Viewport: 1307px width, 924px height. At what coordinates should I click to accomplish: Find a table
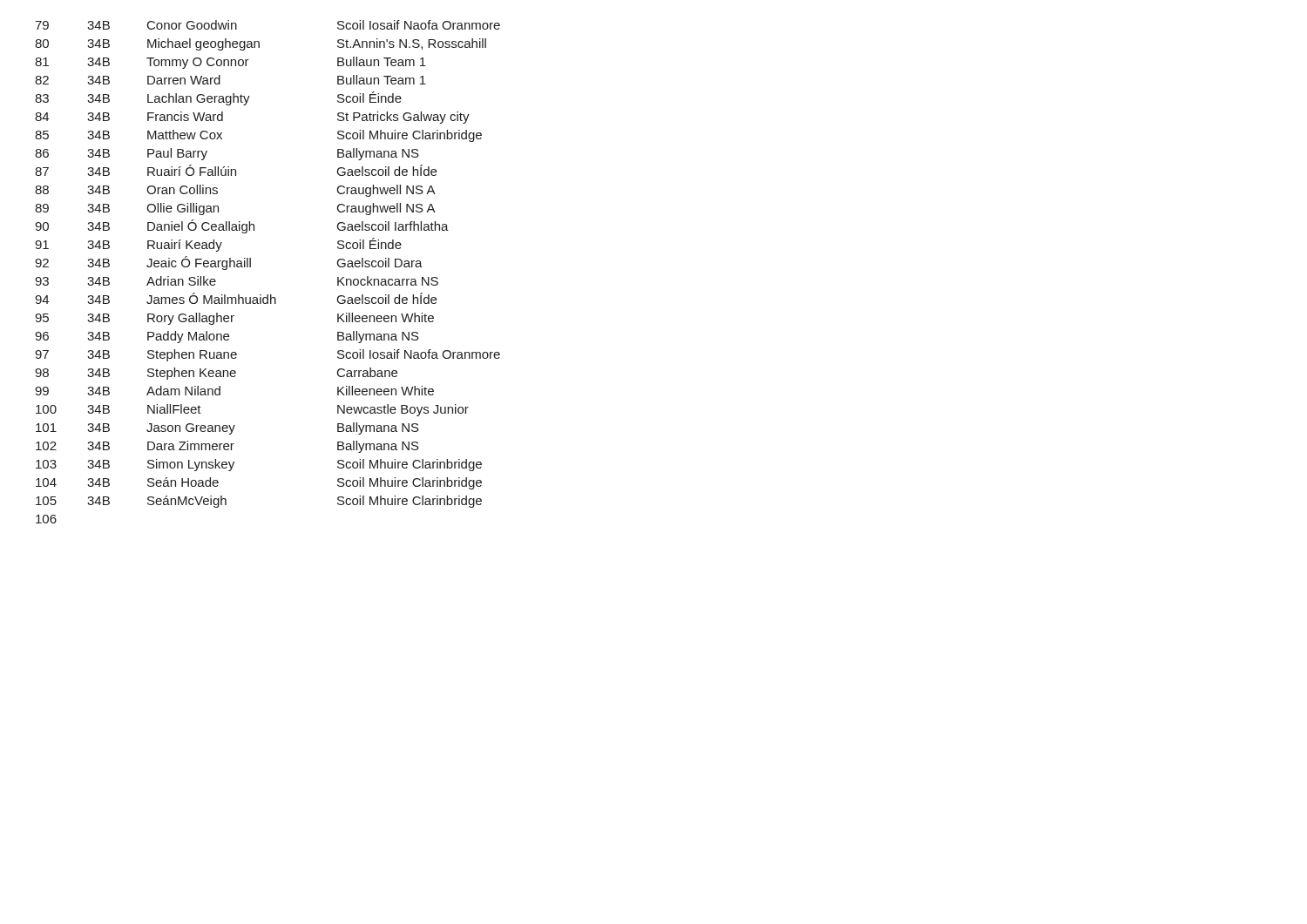pyautogui.click(x=324, y=272)
